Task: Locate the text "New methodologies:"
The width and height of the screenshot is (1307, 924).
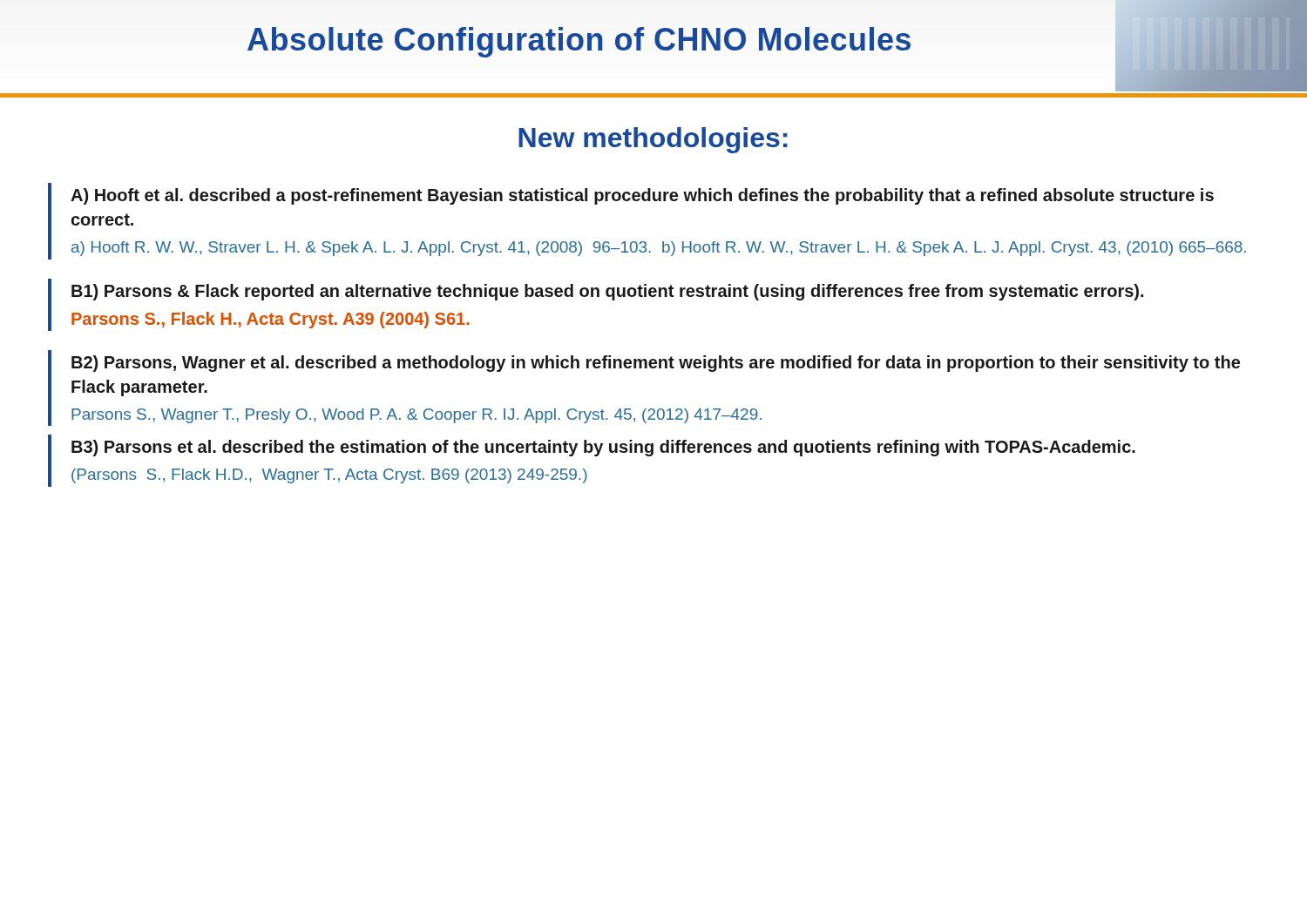Action: [654, 138]
